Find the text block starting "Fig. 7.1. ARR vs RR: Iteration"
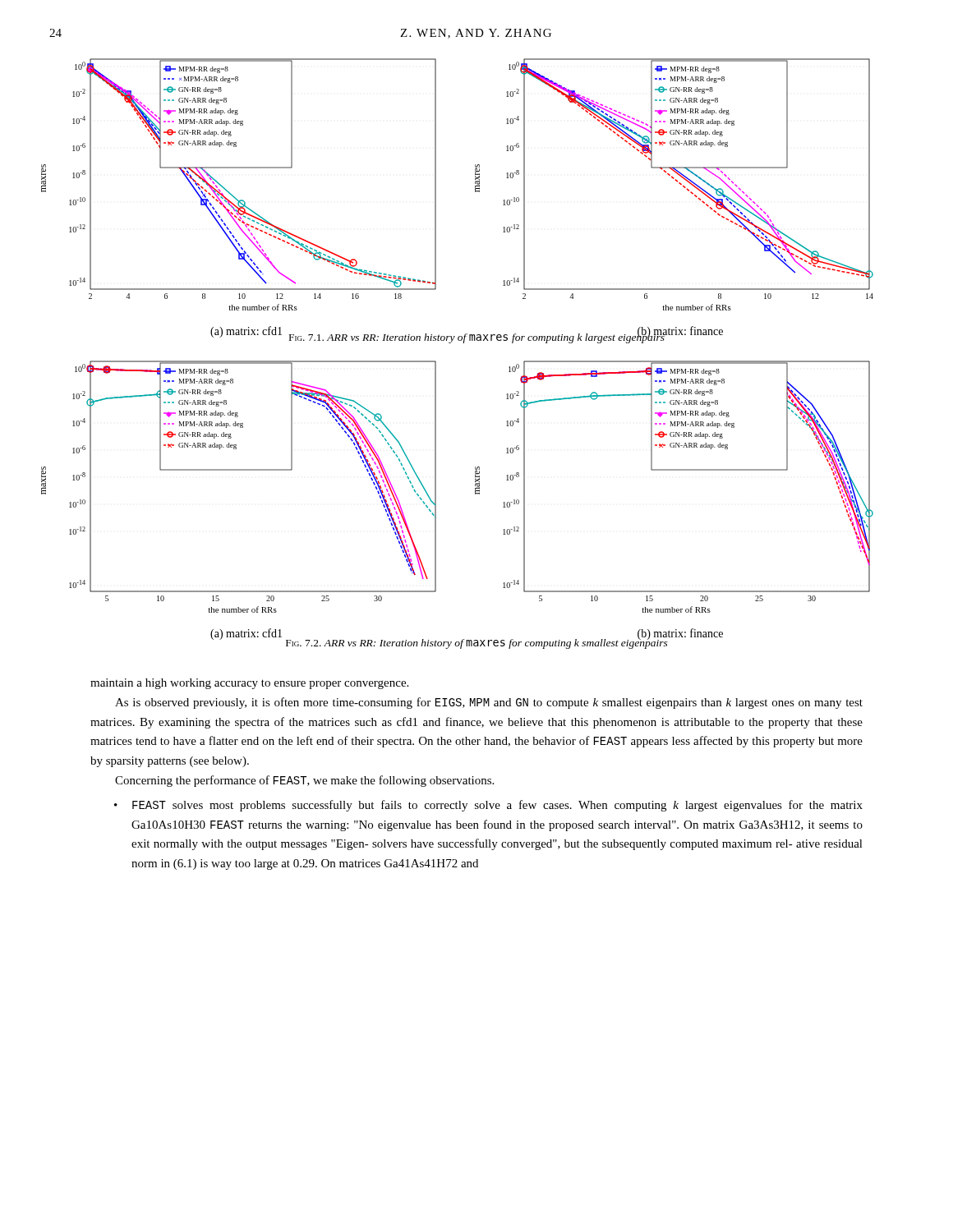953x1232 pixels. coord(476,337)
